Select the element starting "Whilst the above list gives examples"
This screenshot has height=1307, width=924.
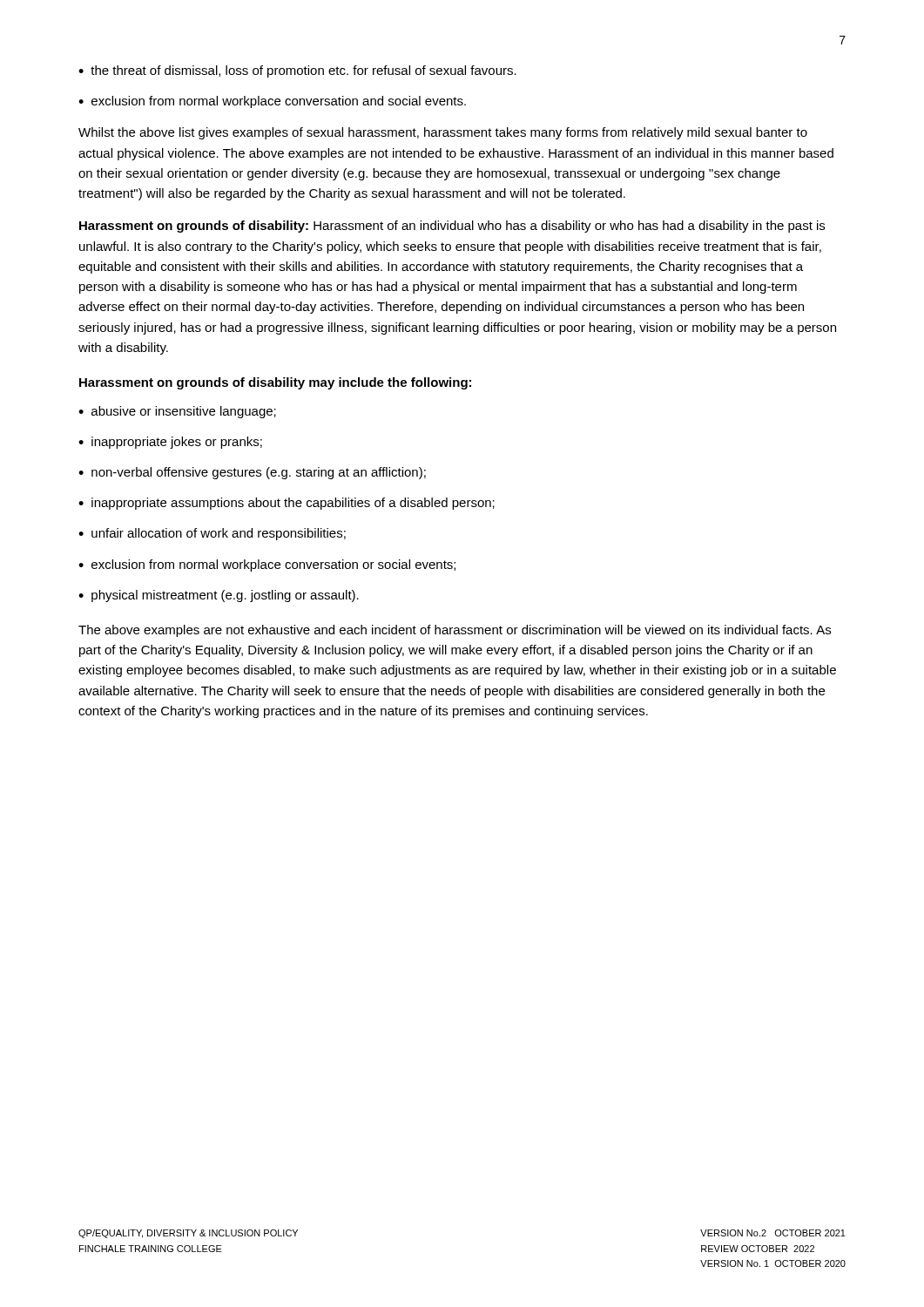tap(456, 163)
